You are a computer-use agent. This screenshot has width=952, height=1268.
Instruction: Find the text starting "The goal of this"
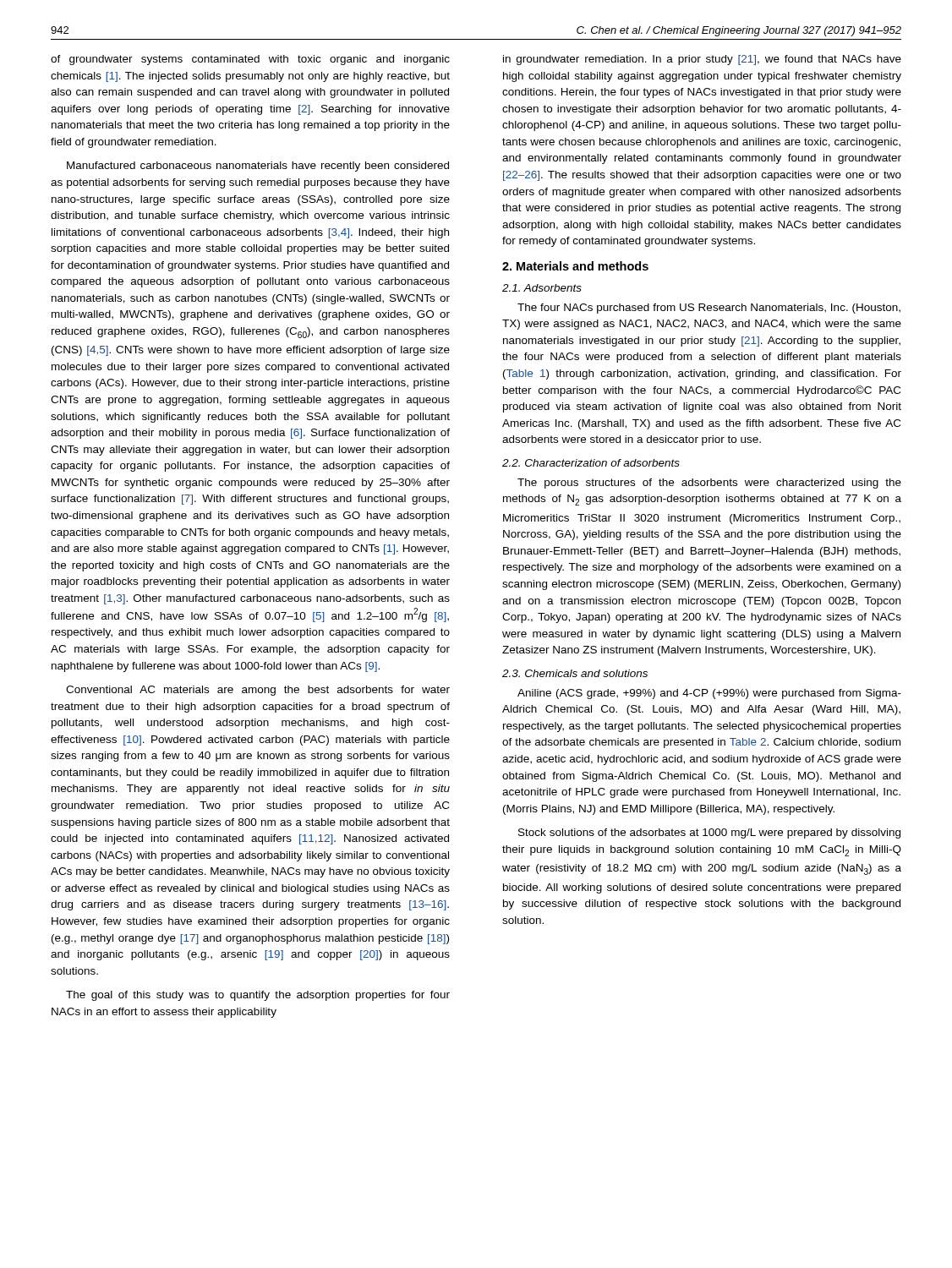pos(250,1003)
